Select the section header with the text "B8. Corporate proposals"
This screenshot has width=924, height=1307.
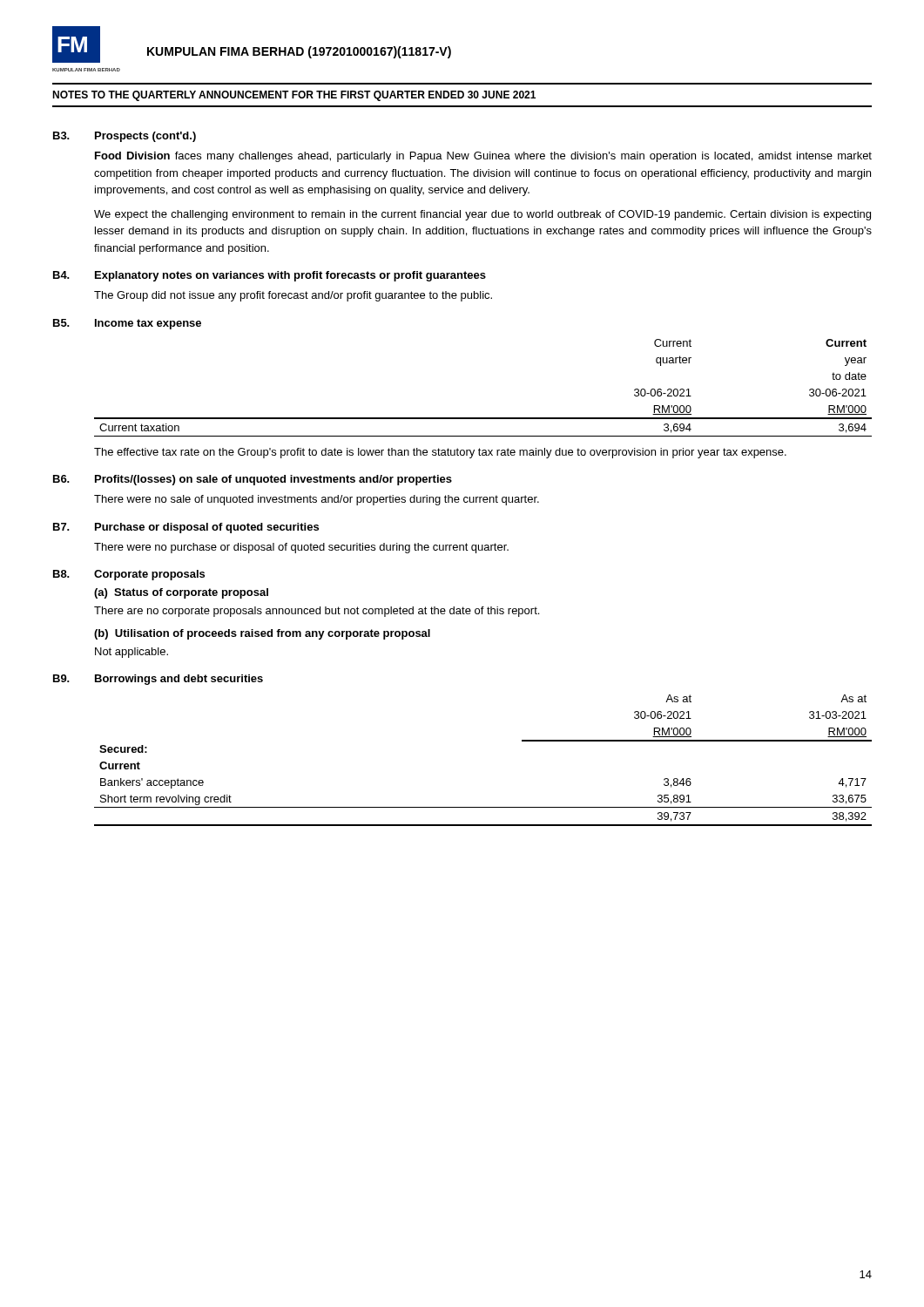pyautogui.click(x=129, y=574)
